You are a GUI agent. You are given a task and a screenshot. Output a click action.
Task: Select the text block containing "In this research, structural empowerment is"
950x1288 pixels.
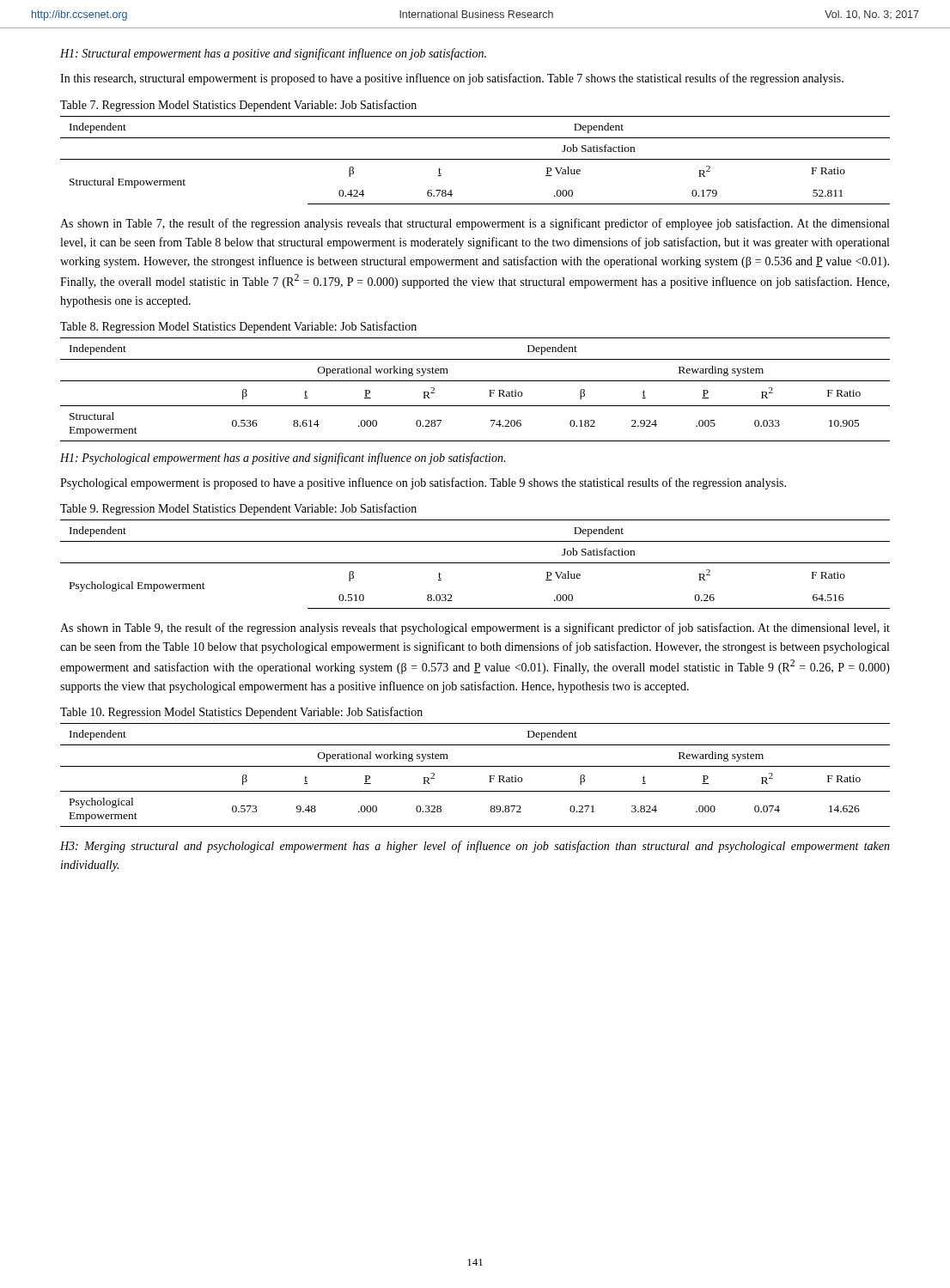(x=452, y=79)
